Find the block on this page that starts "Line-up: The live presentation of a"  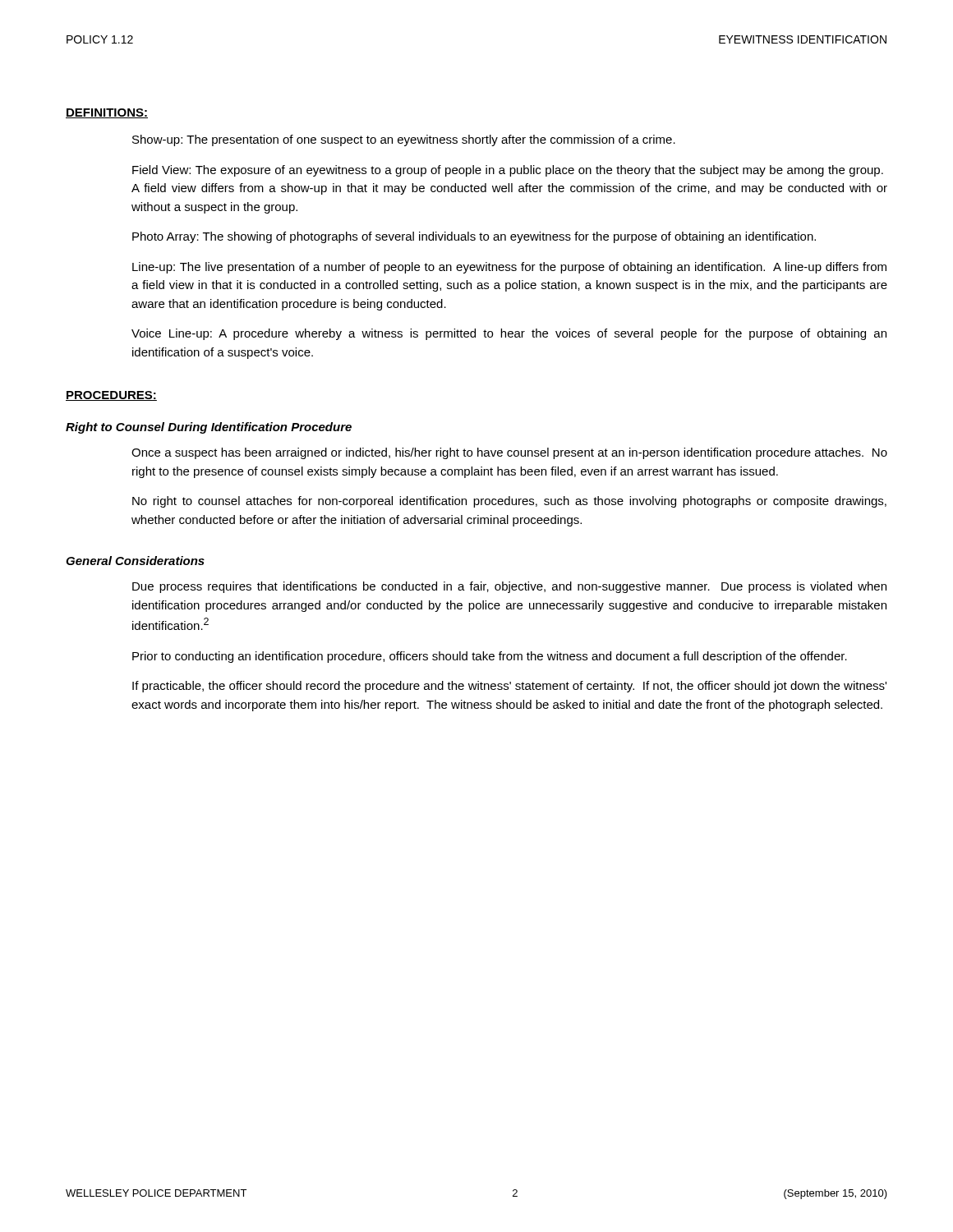point(509,285)
